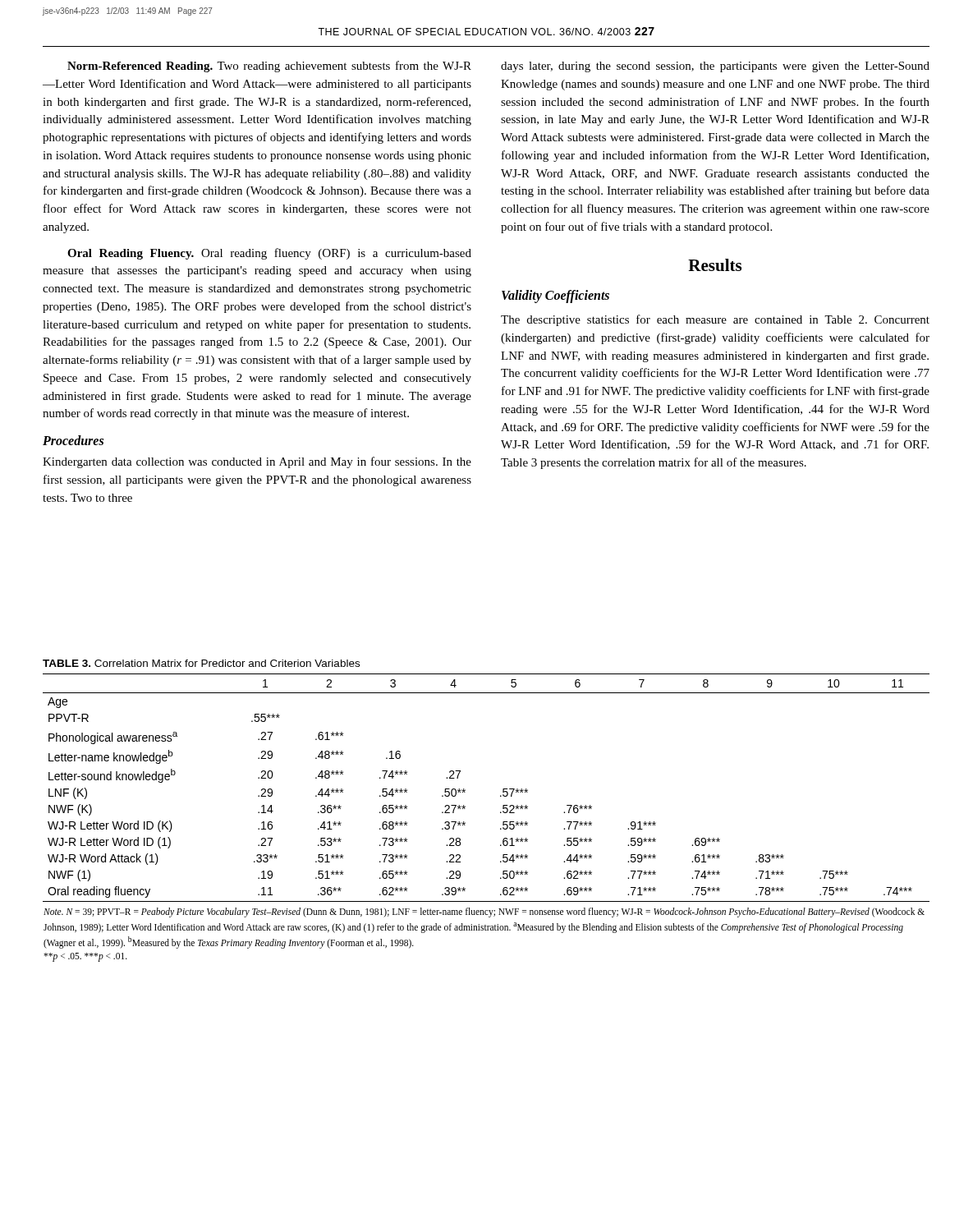973x1232 pixels.
Task: Click the passage that begins "Oral Reading Fluency. Oral reading fluency (ORF) is"
Action: [x=257, y=334]
